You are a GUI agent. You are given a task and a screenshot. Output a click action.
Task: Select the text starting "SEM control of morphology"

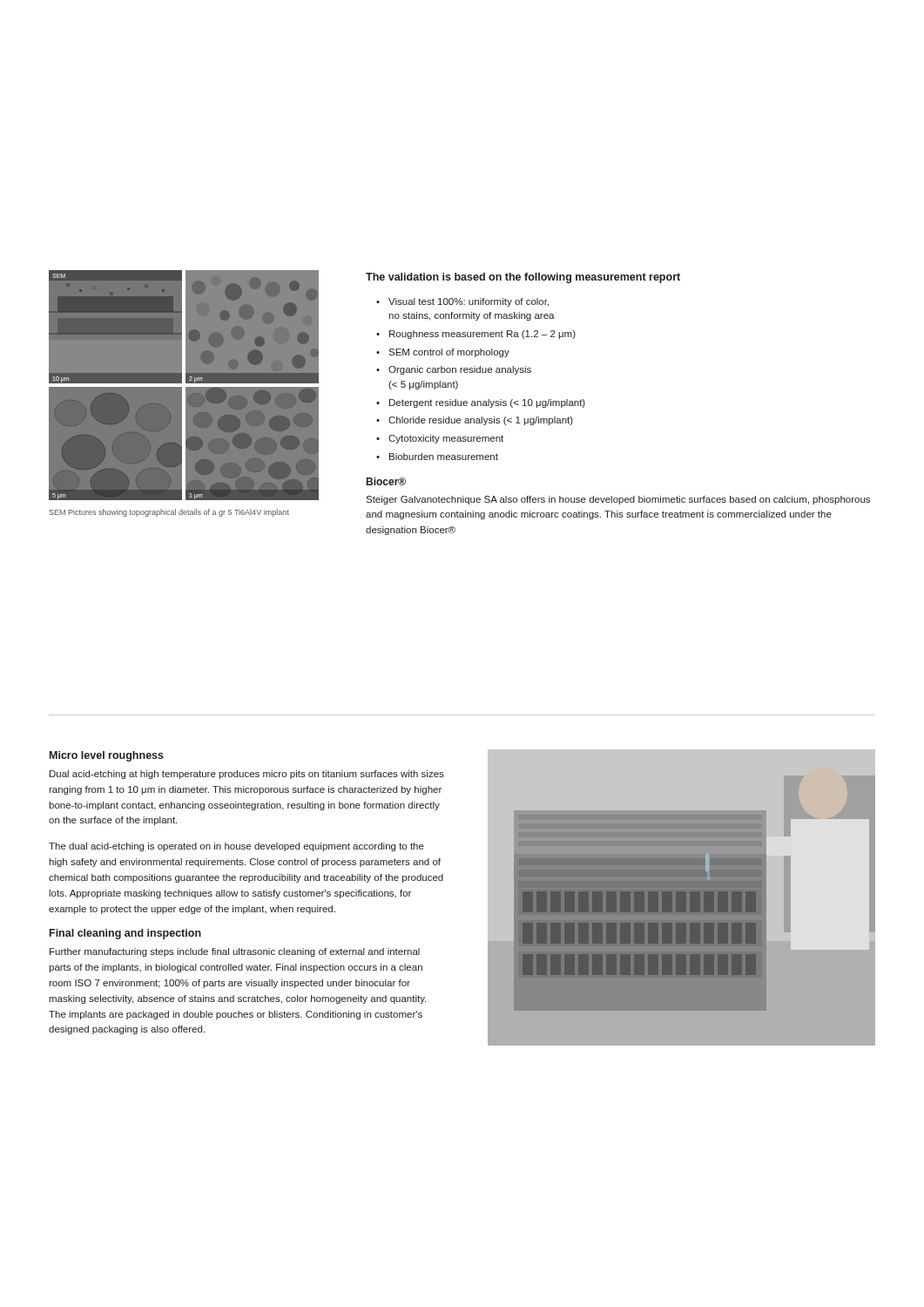pos(443,353)
